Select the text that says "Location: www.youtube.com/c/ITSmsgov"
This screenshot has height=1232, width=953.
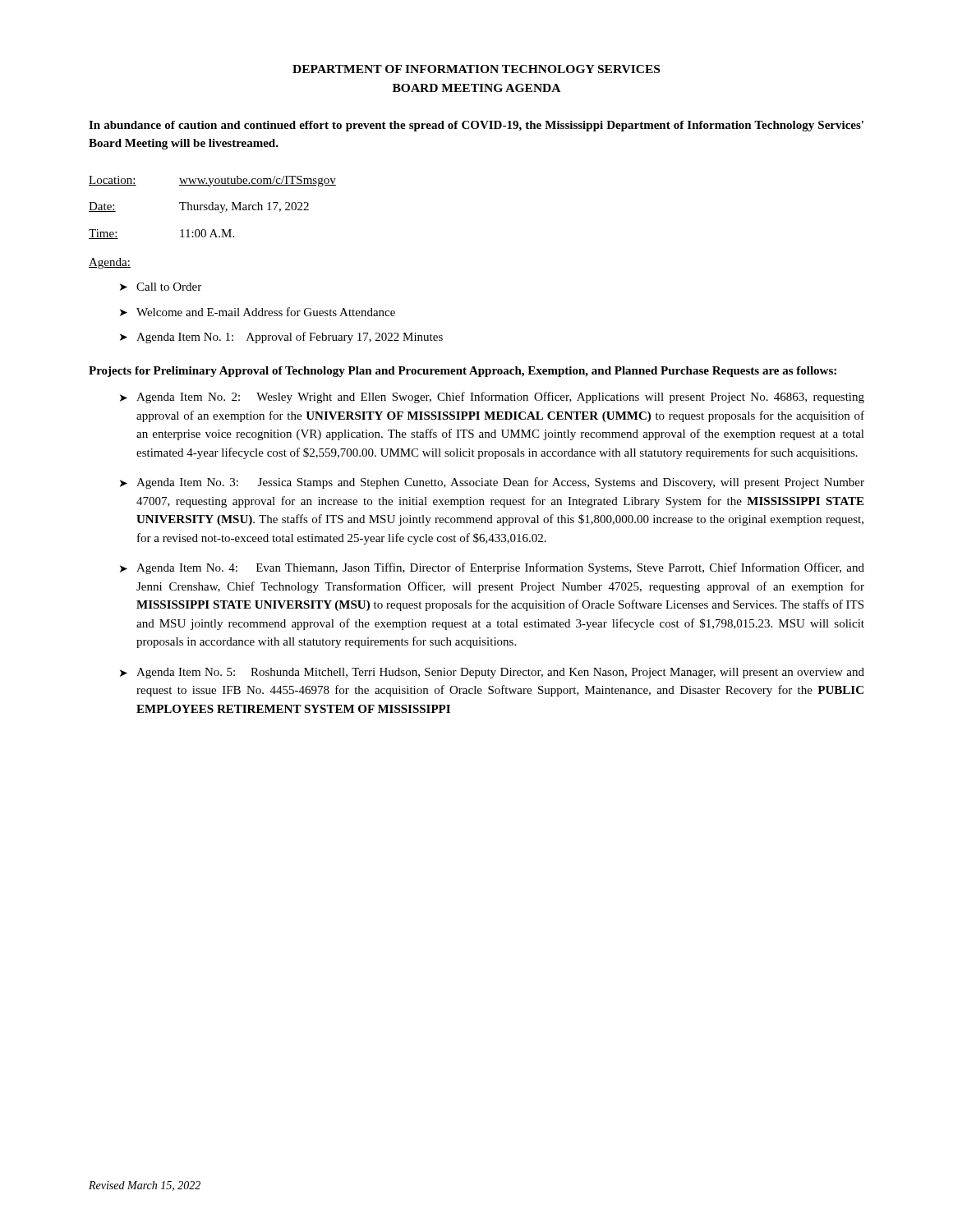point(212,181)
